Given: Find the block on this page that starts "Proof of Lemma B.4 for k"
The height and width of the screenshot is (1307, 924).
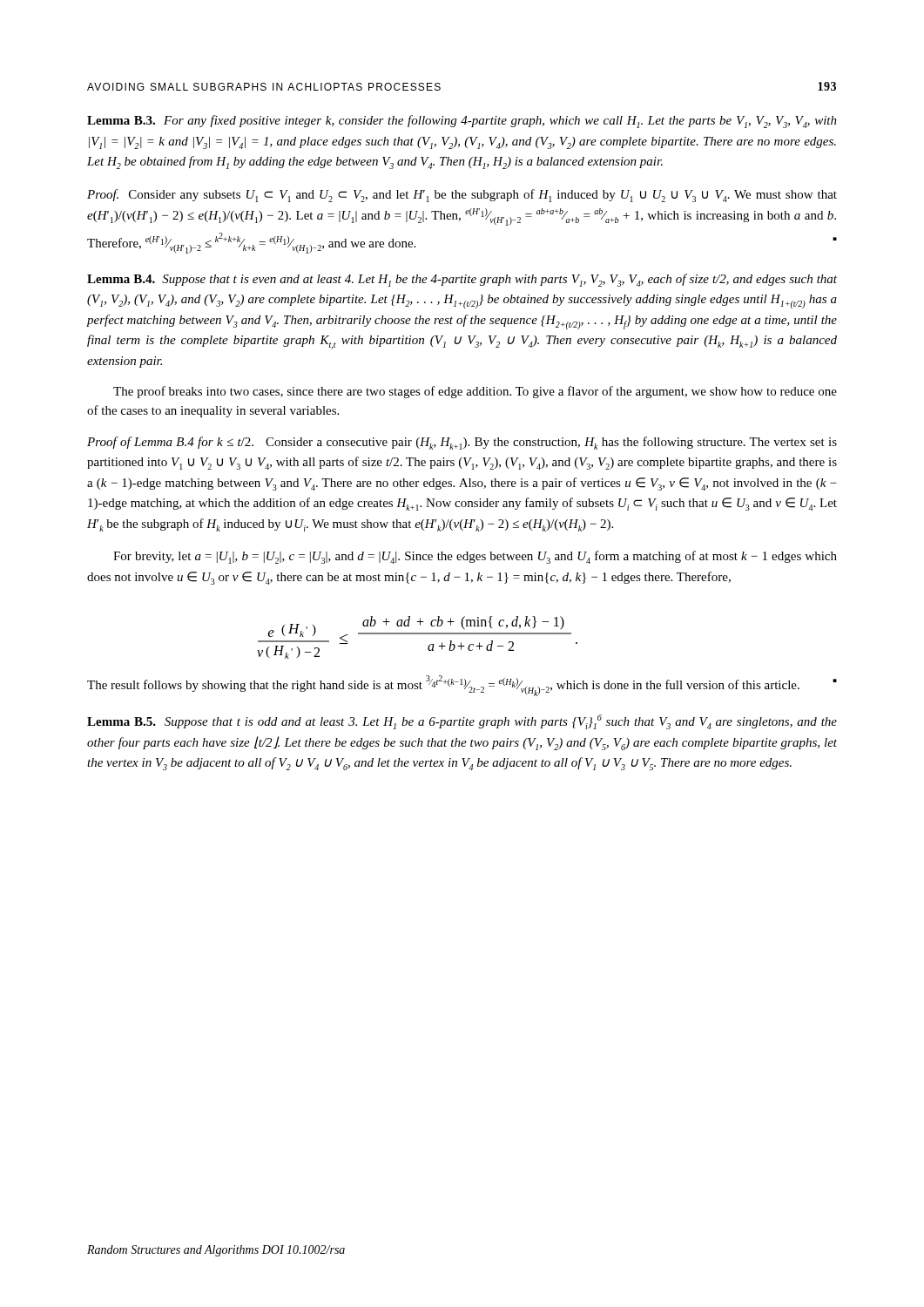Looking at the screenshot, I should [462, 484].
